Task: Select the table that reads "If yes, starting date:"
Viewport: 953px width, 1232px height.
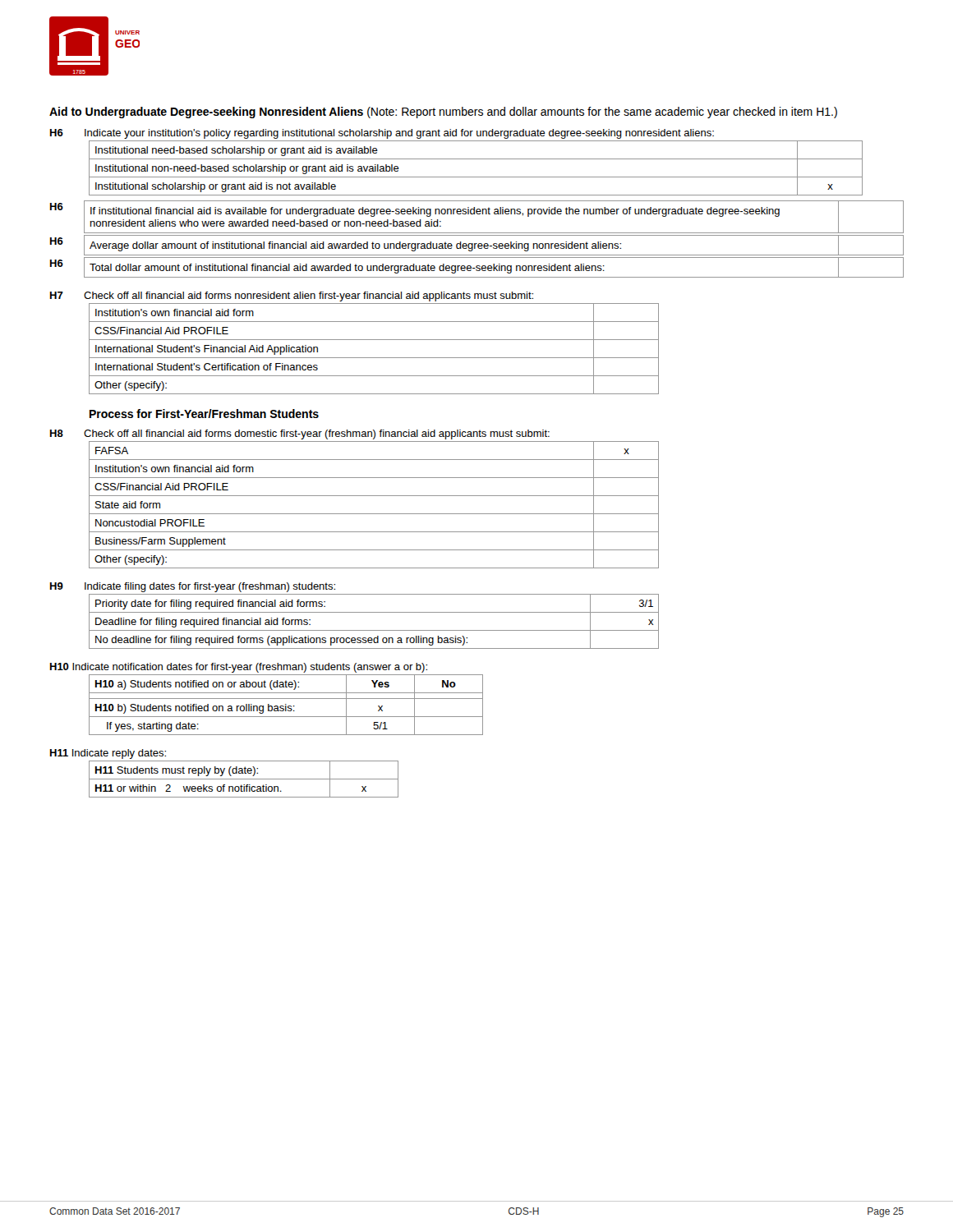Action: (496, 705)
